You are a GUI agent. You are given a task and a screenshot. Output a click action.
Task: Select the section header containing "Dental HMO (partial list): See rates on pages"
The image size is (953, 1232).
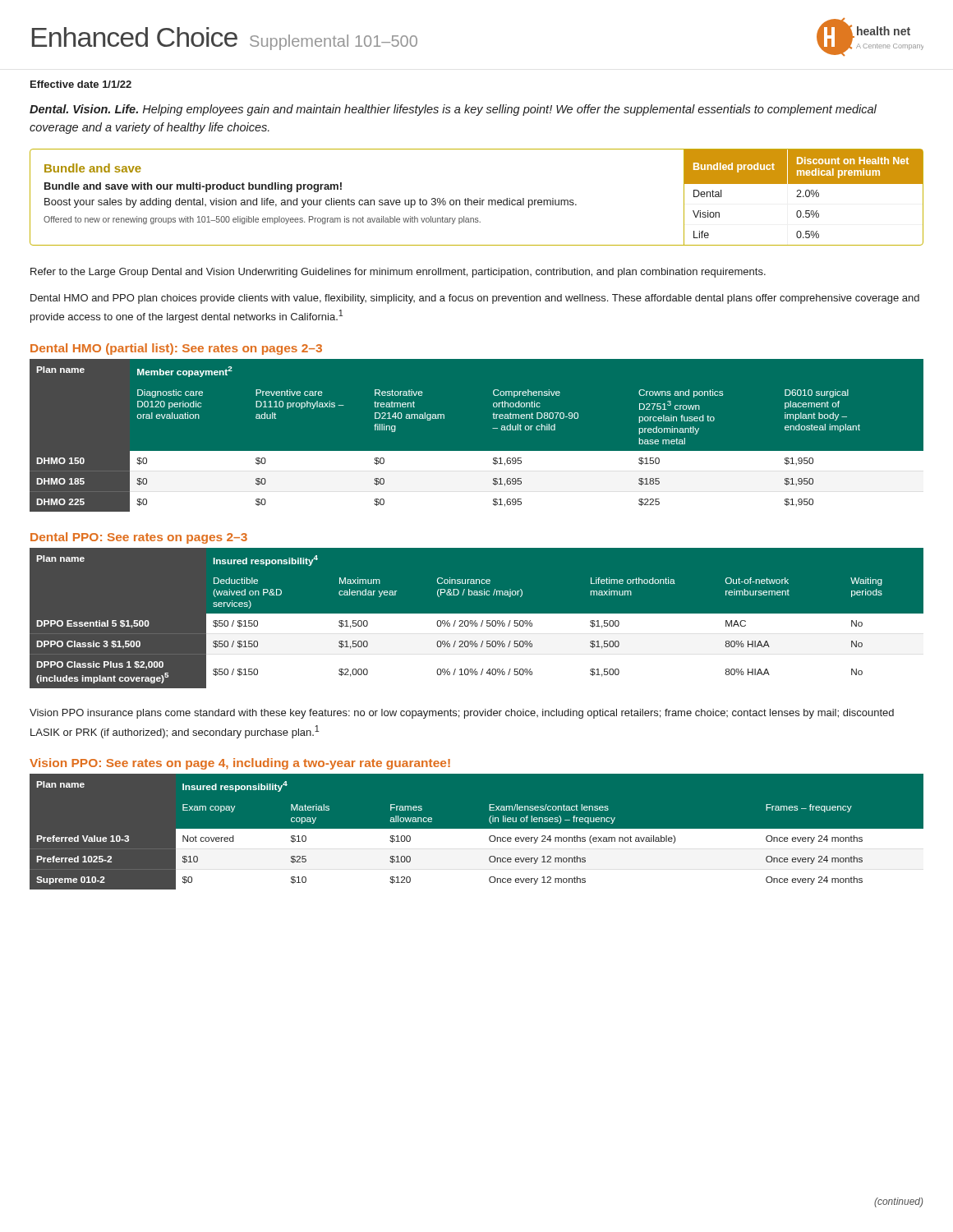click(x=176, y=348)
